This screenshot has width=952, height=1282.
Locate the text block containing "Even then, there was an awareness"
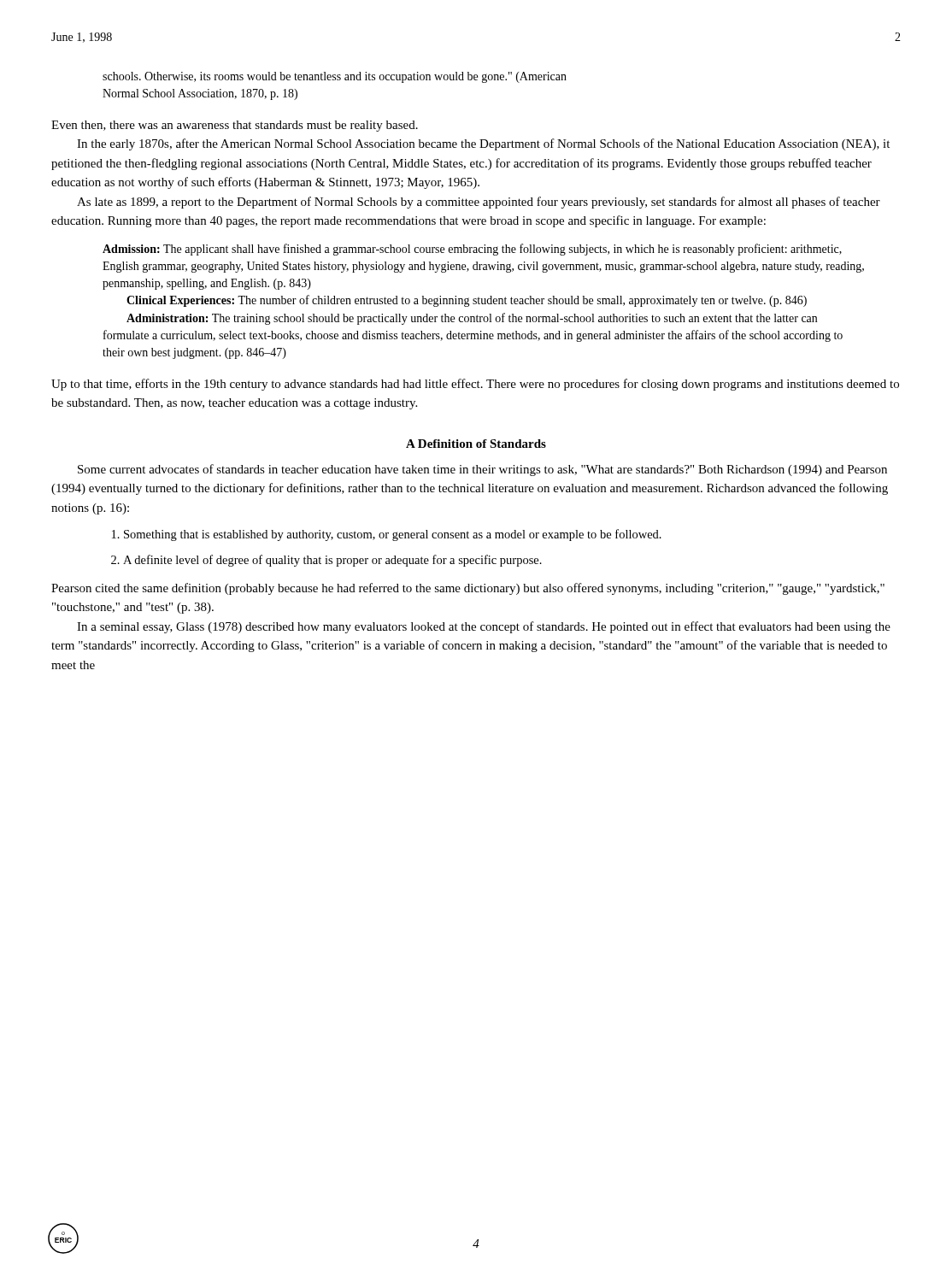click(x=476, y=174)
